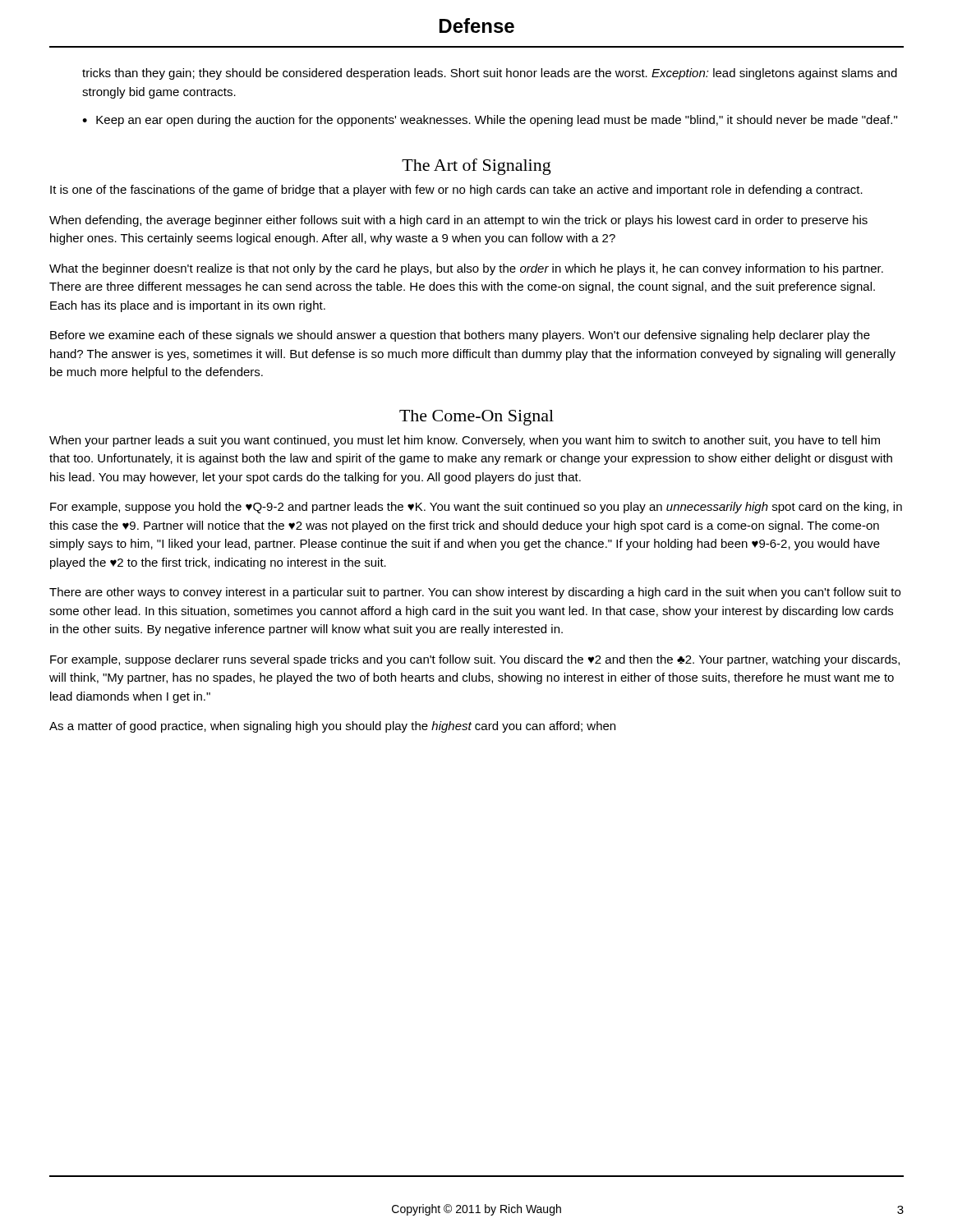Click on the text block with the text "For example, suppose you hold the ♥Q-9-2 and"
953x1232 pixels.
(476, 534)
